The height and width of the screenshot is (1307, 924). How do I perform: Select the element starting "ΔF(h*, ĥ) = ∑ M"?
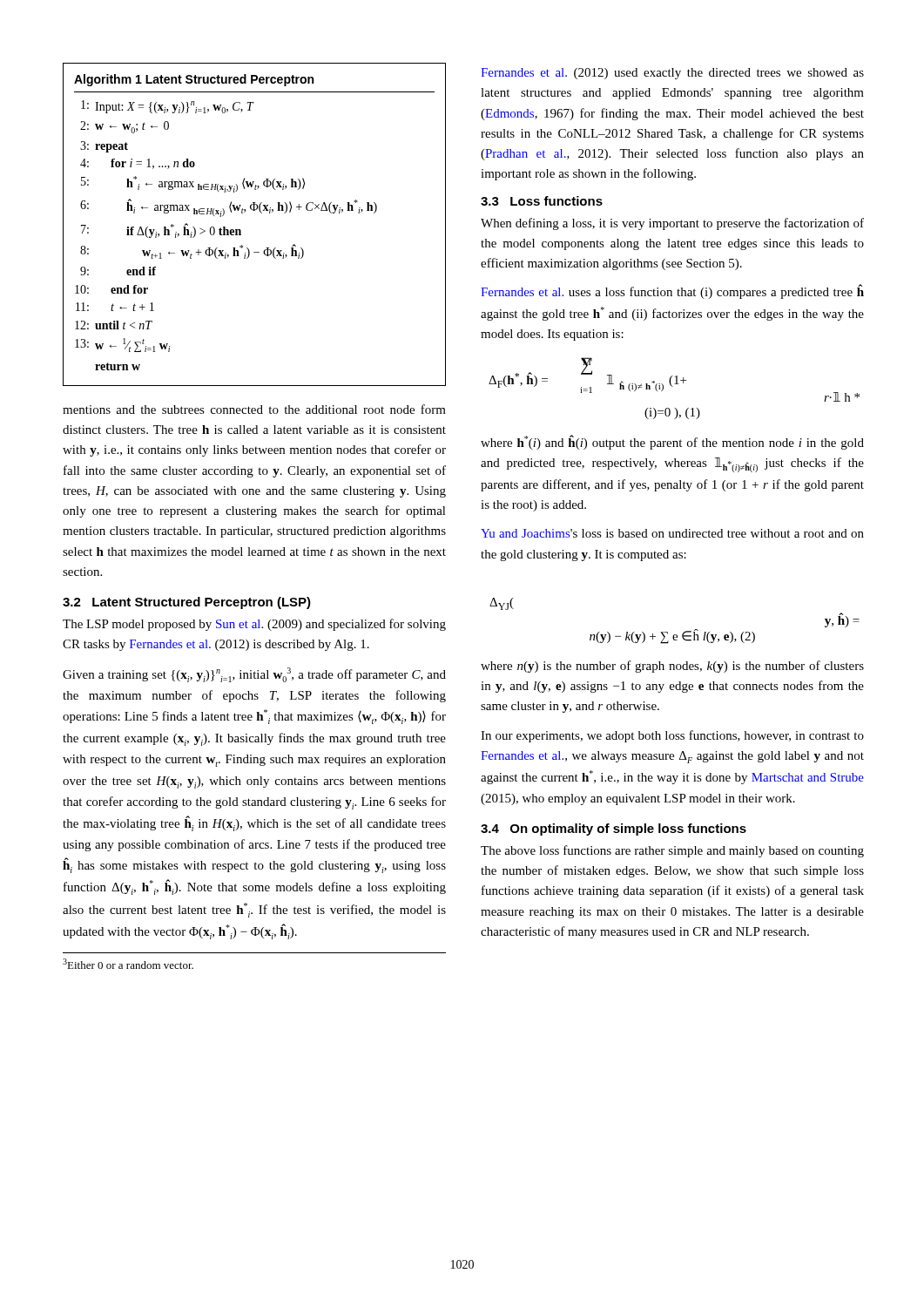point(672,388)
